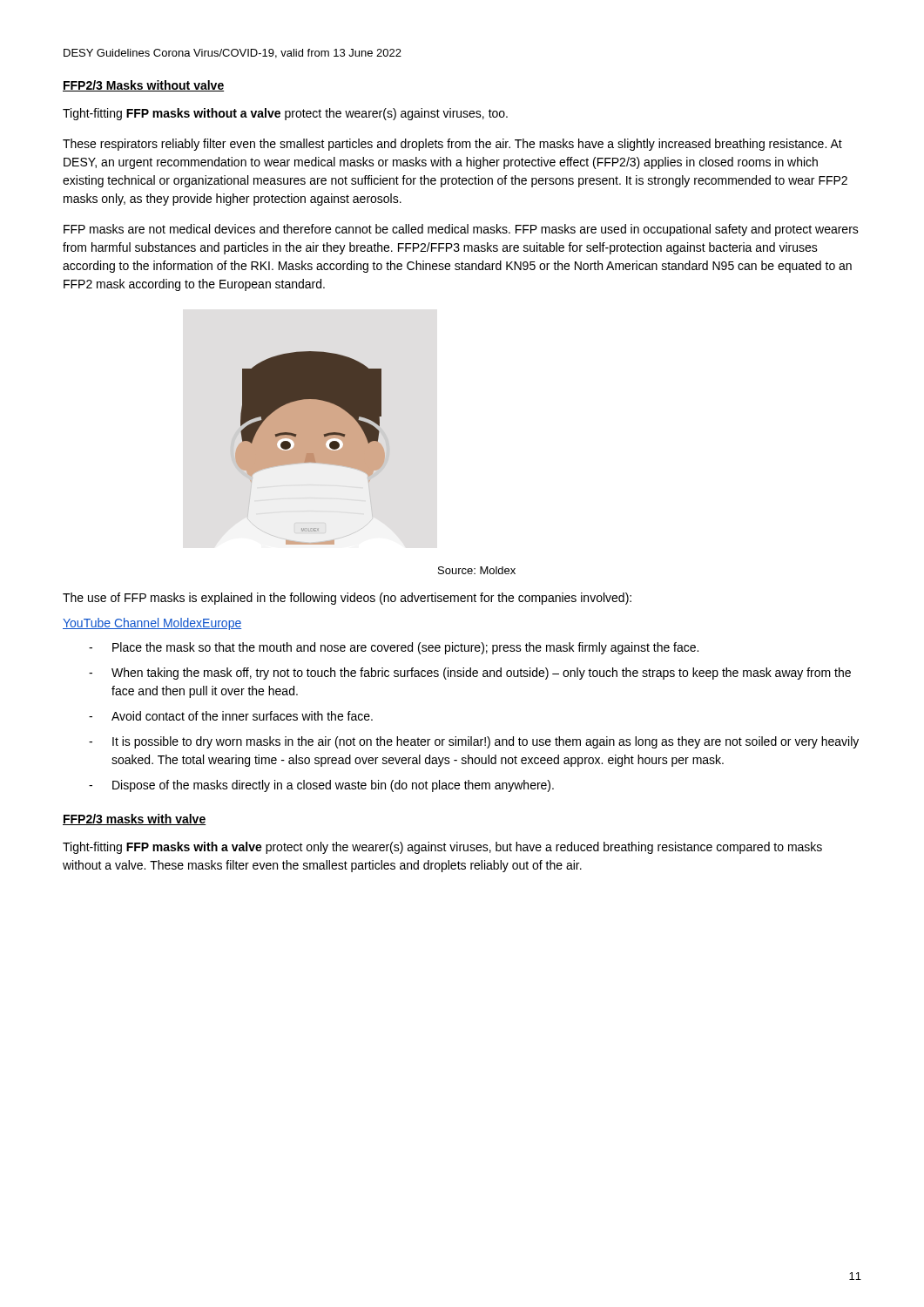The height and width of the screenshot is (1307, 924).
Task: Navigate to the element starting "- It is possible to"
Action: [x=462, y=751]
